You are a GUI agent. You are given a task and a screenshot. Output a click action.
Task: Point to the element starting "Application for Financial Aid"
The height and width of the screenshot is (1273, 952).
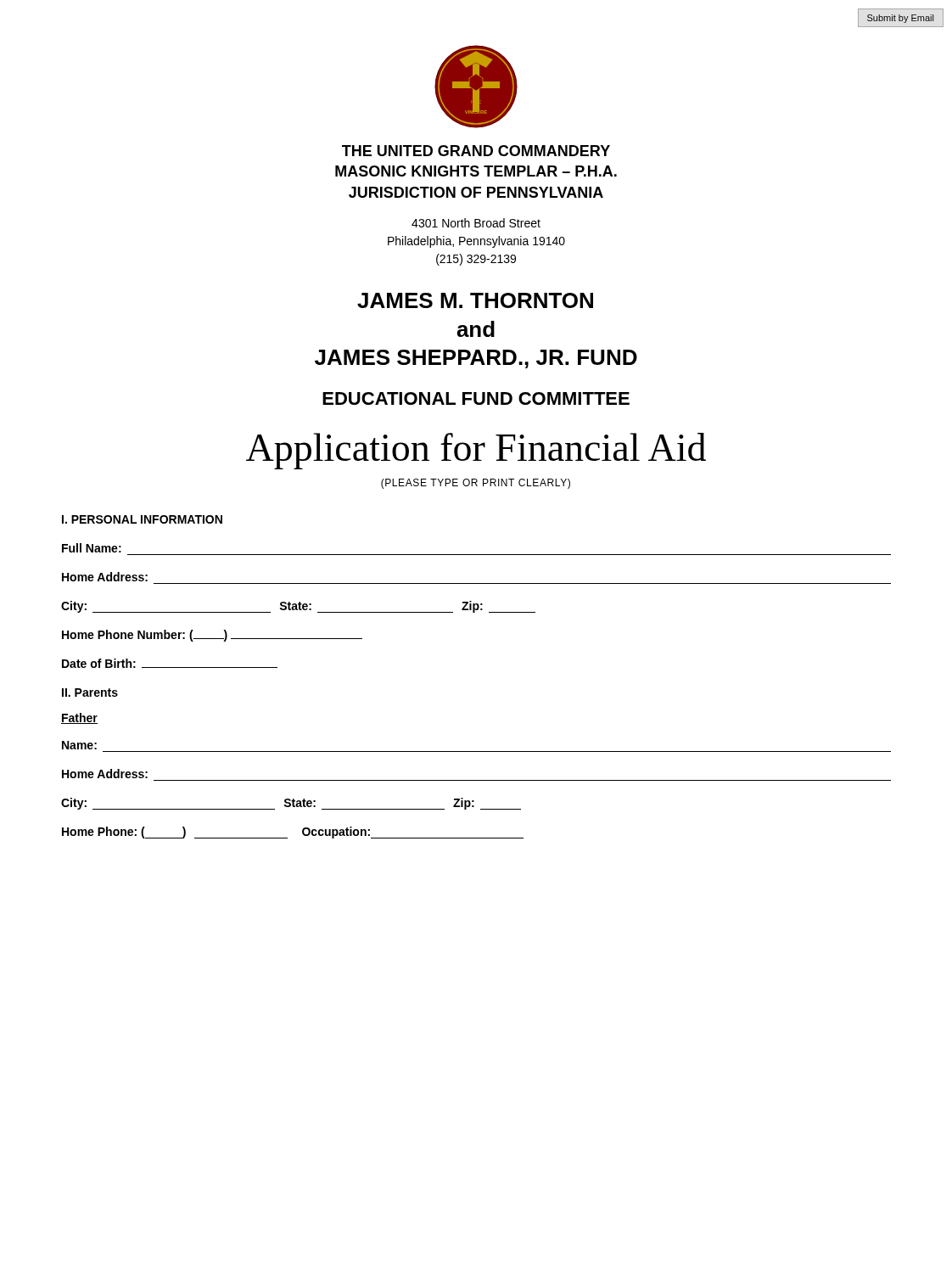pos(476,448)
